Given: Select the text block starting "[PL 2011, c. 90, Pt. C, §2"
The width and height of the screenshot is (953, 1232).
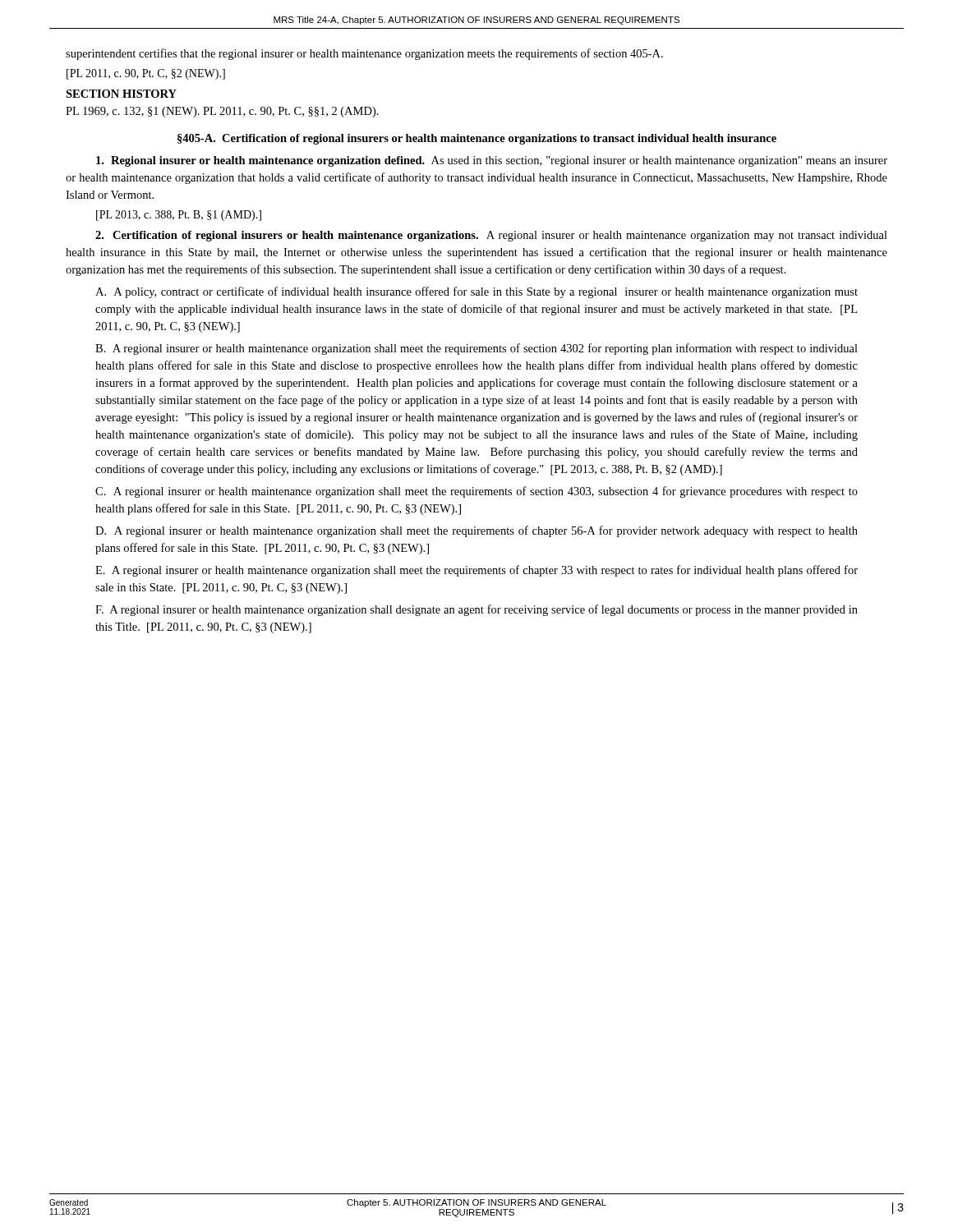Looking at the screenshot, I should click(146, 74).
